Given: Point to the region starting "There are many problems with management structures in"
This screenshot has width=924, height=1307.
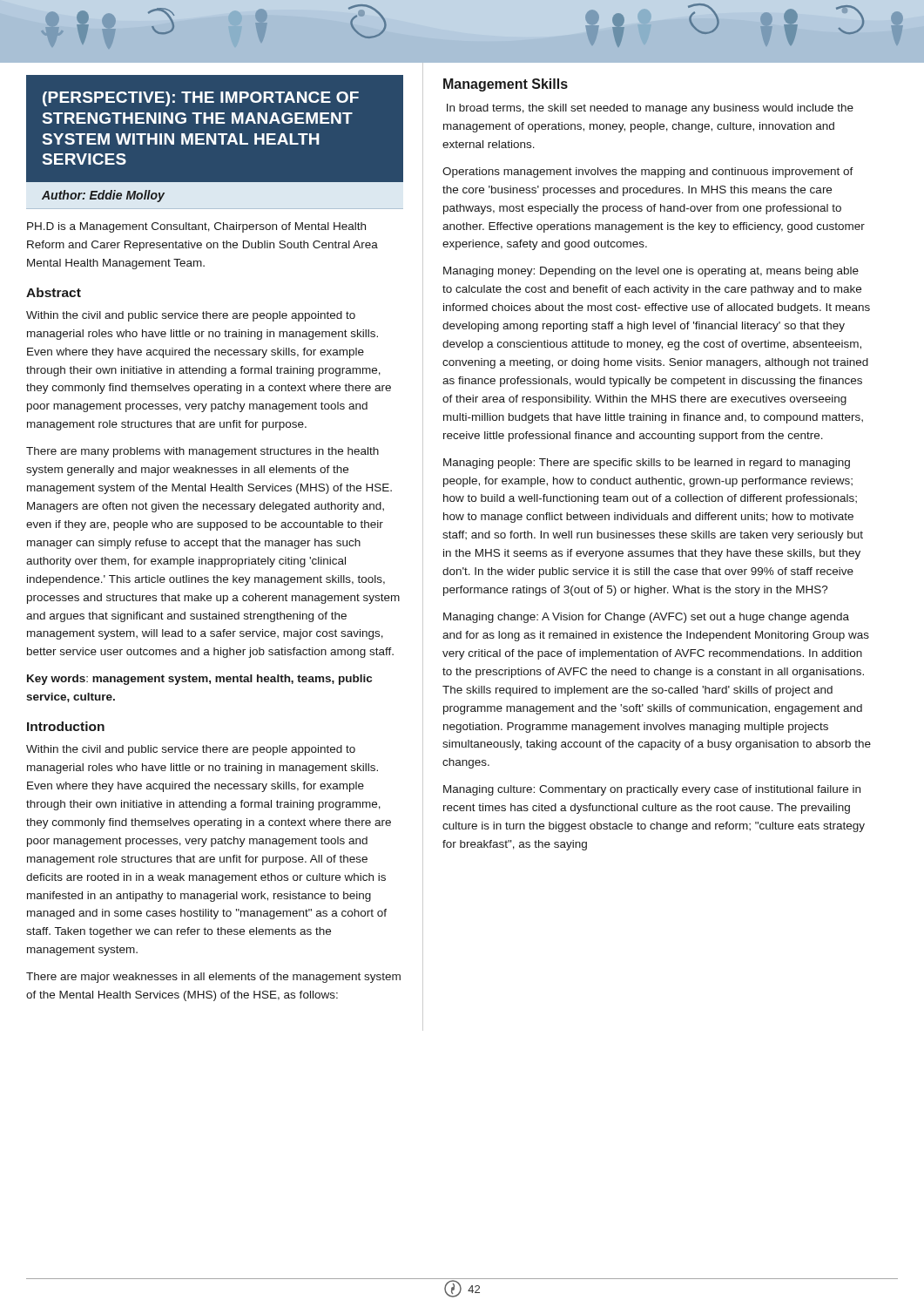Looking at the screenshot, I should [x=213, y=551].
